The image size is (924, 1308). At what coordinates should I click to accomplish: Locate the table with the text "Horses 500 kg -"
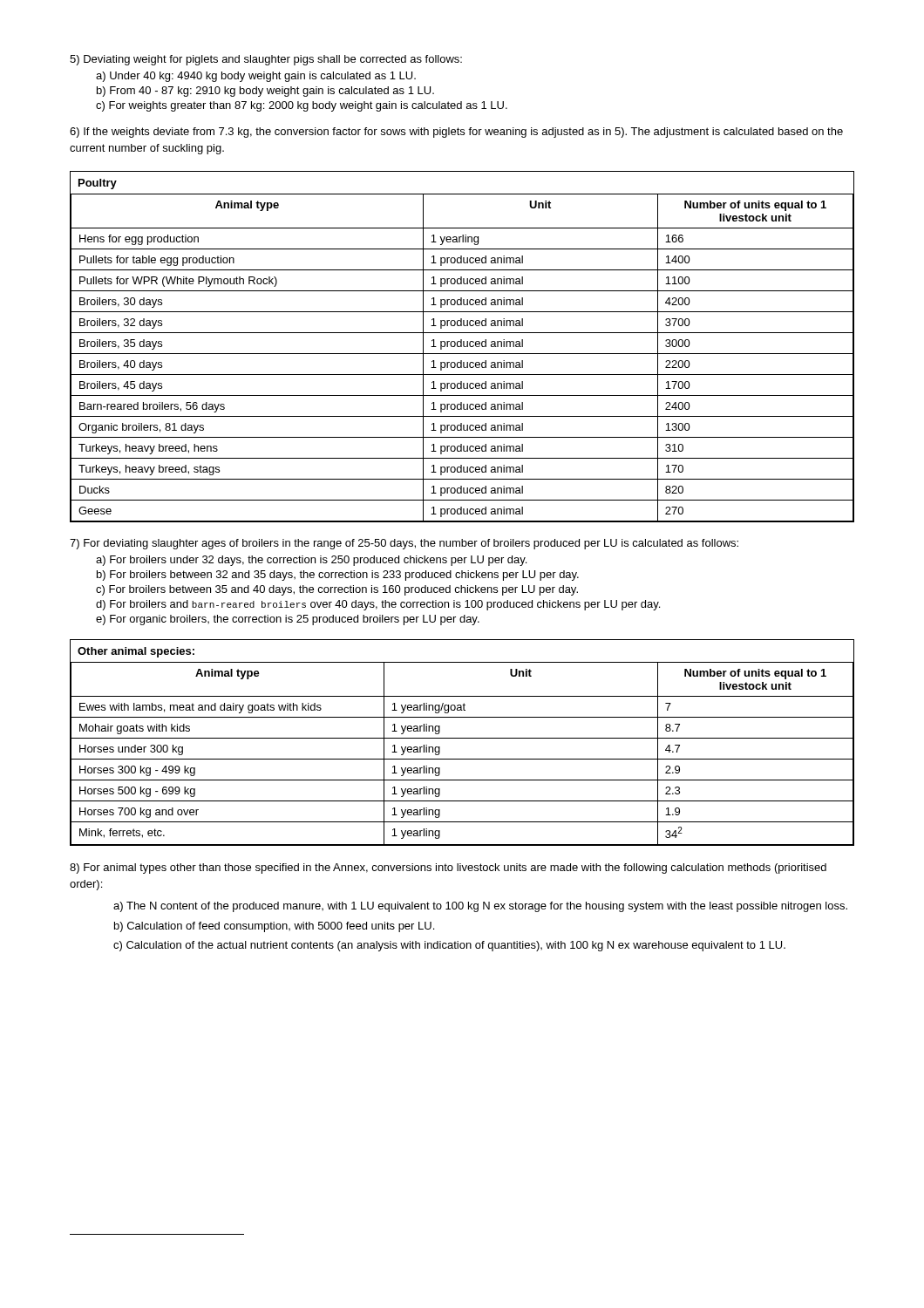[462, 742]
